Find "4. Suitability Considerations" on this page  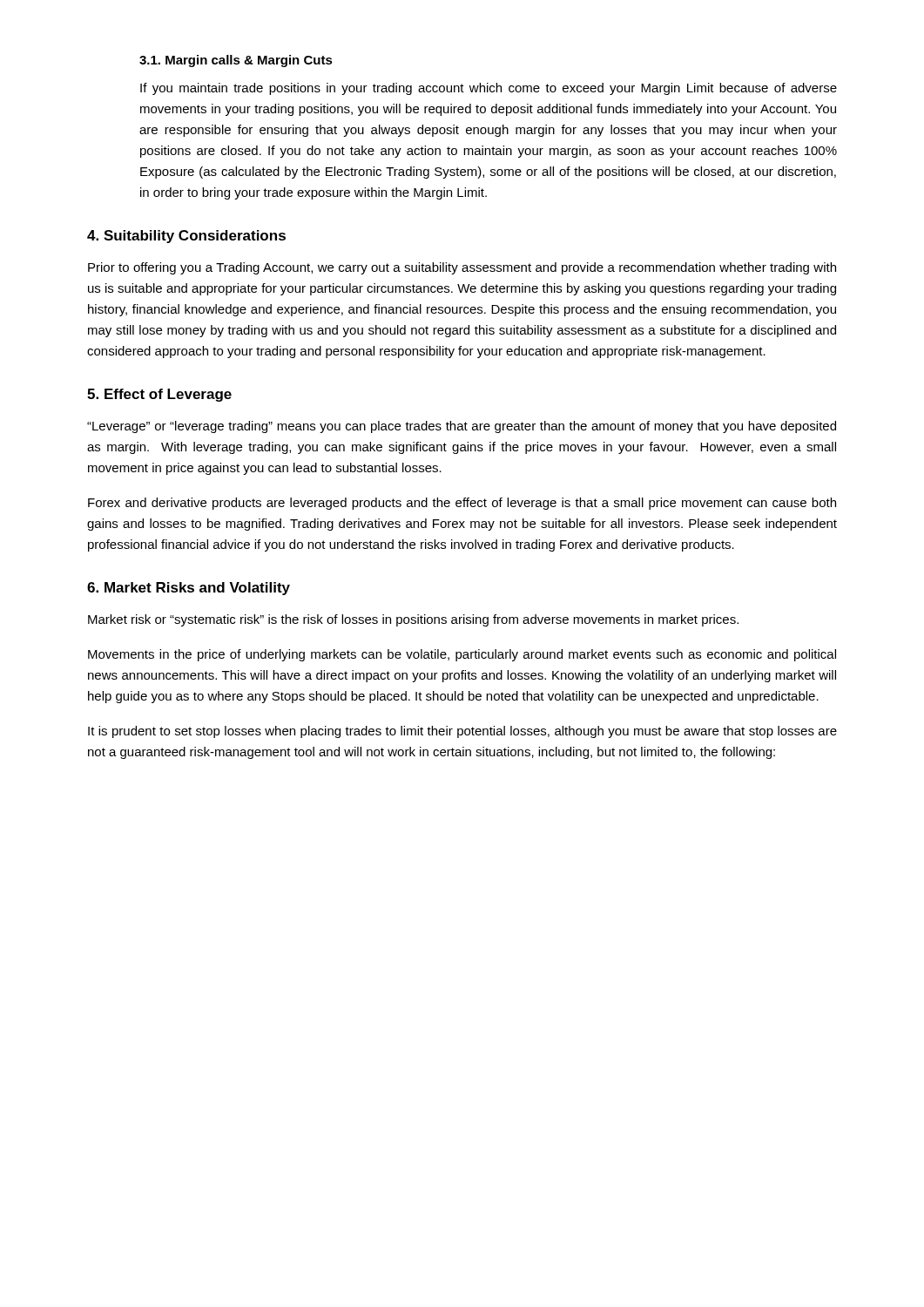click(x=187, y=236)
